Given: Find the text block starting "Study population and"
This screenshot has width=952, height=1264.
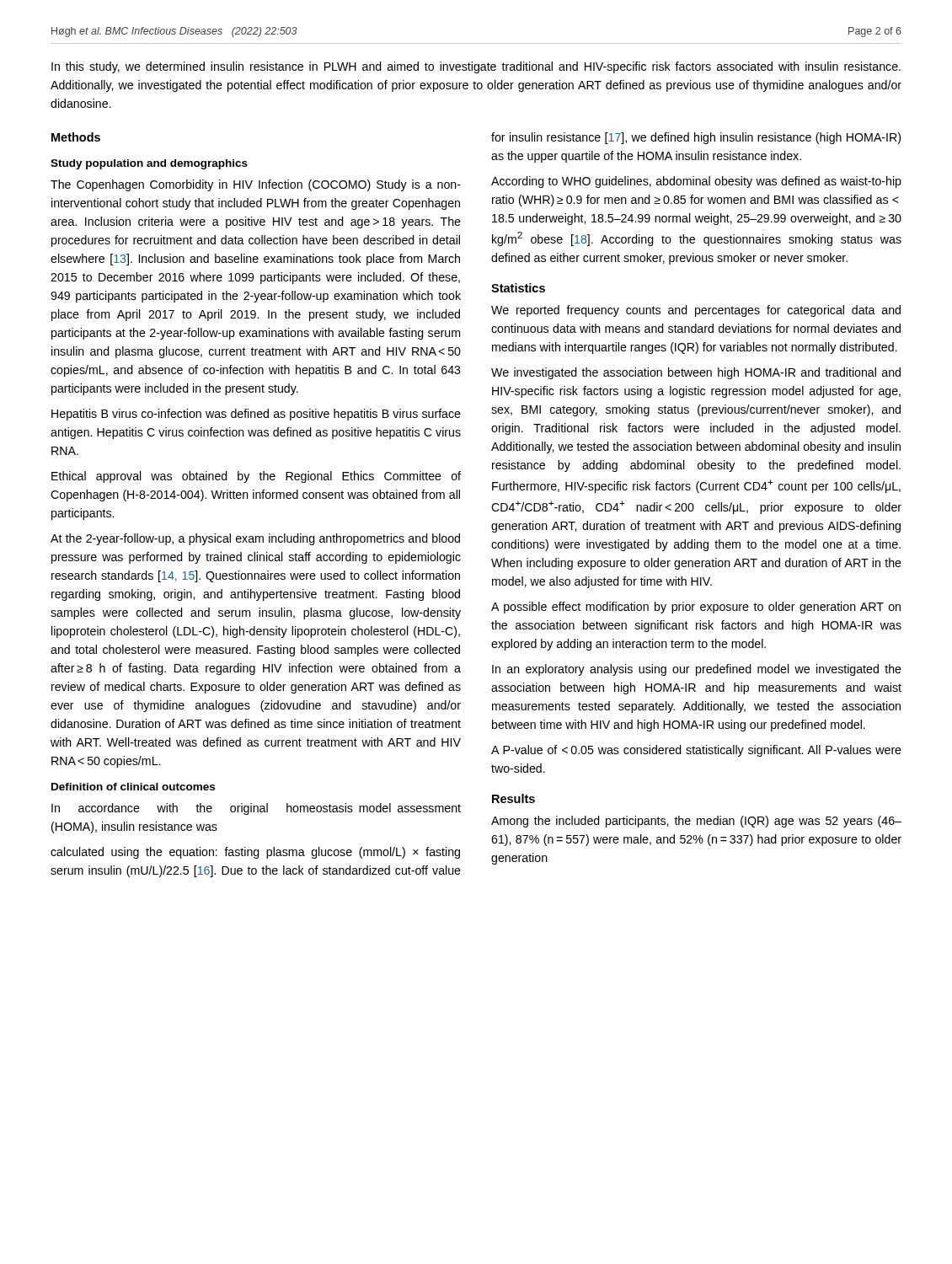Looking at the screenshot, I should [149, 163].
